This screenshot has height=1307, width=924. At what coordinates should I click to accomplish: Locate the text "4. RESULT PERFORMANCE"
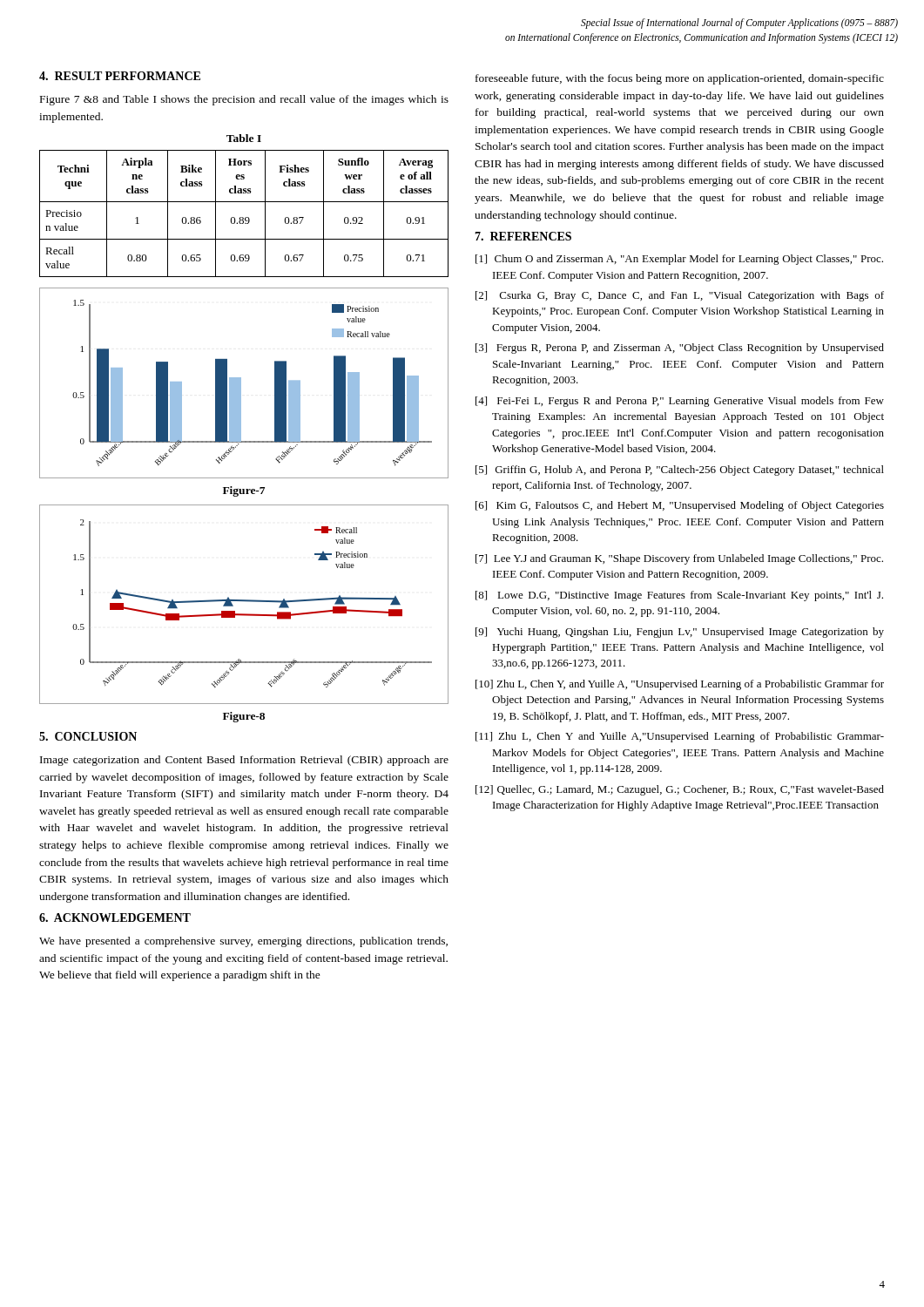tap(120, 76)
